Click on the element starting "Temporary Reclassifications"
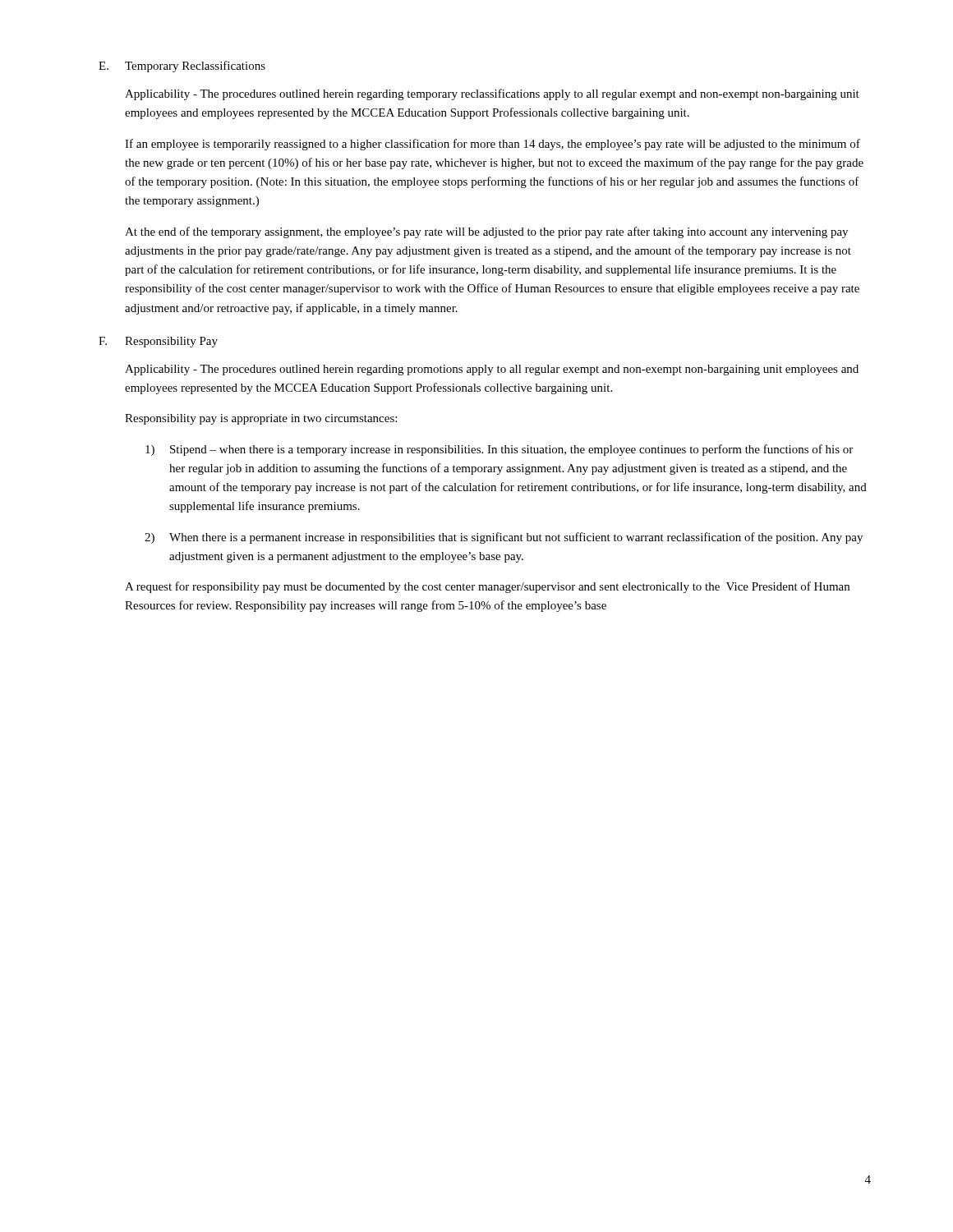Viewport: 953px width, 1232px height. [x=195, y=66]
